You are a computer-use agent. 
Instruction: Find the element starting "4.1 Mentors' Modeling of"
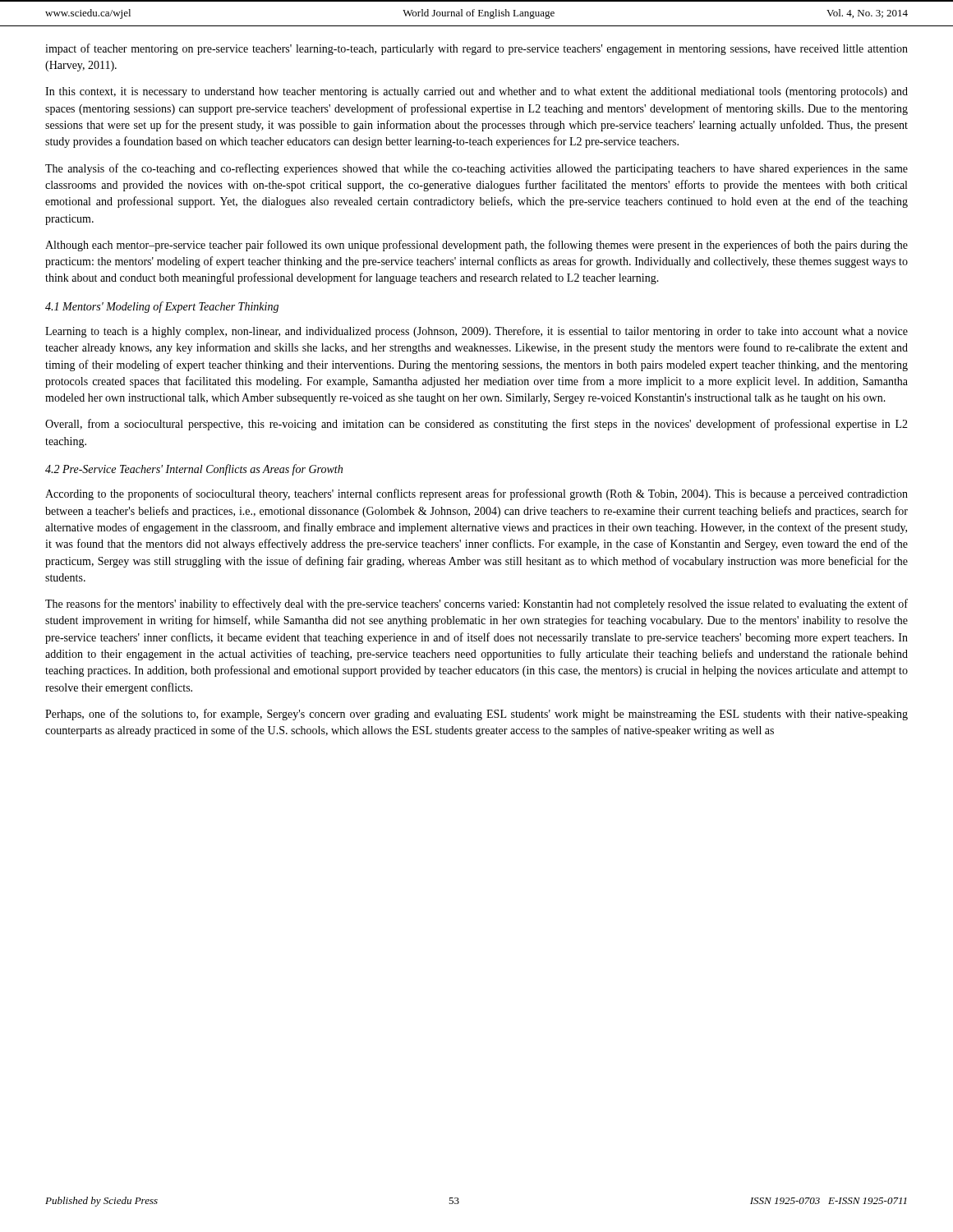pyautogui.click(x=162, y=307)
